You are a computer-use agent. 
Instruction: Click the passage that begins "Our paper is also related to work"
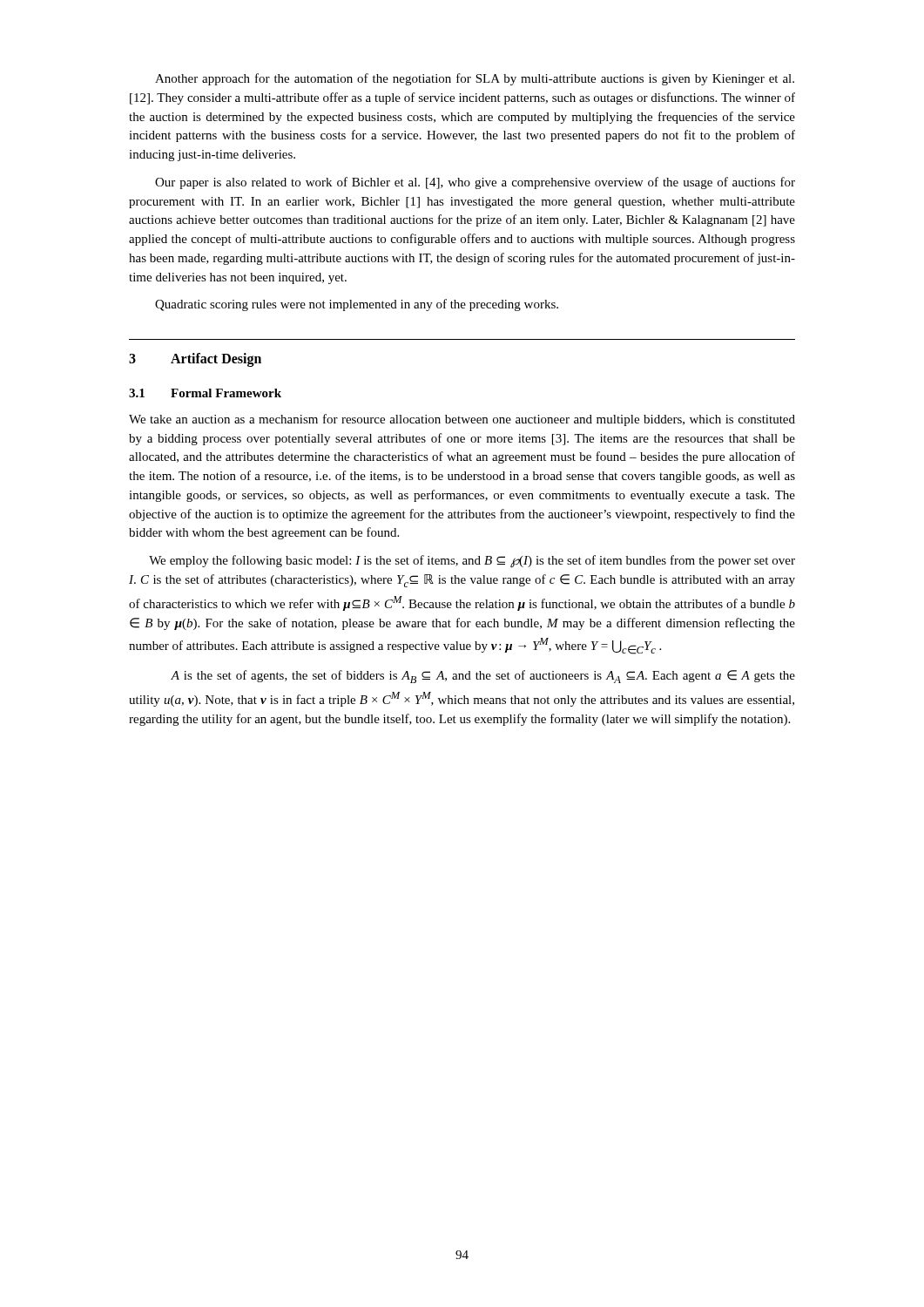point(462,230)
